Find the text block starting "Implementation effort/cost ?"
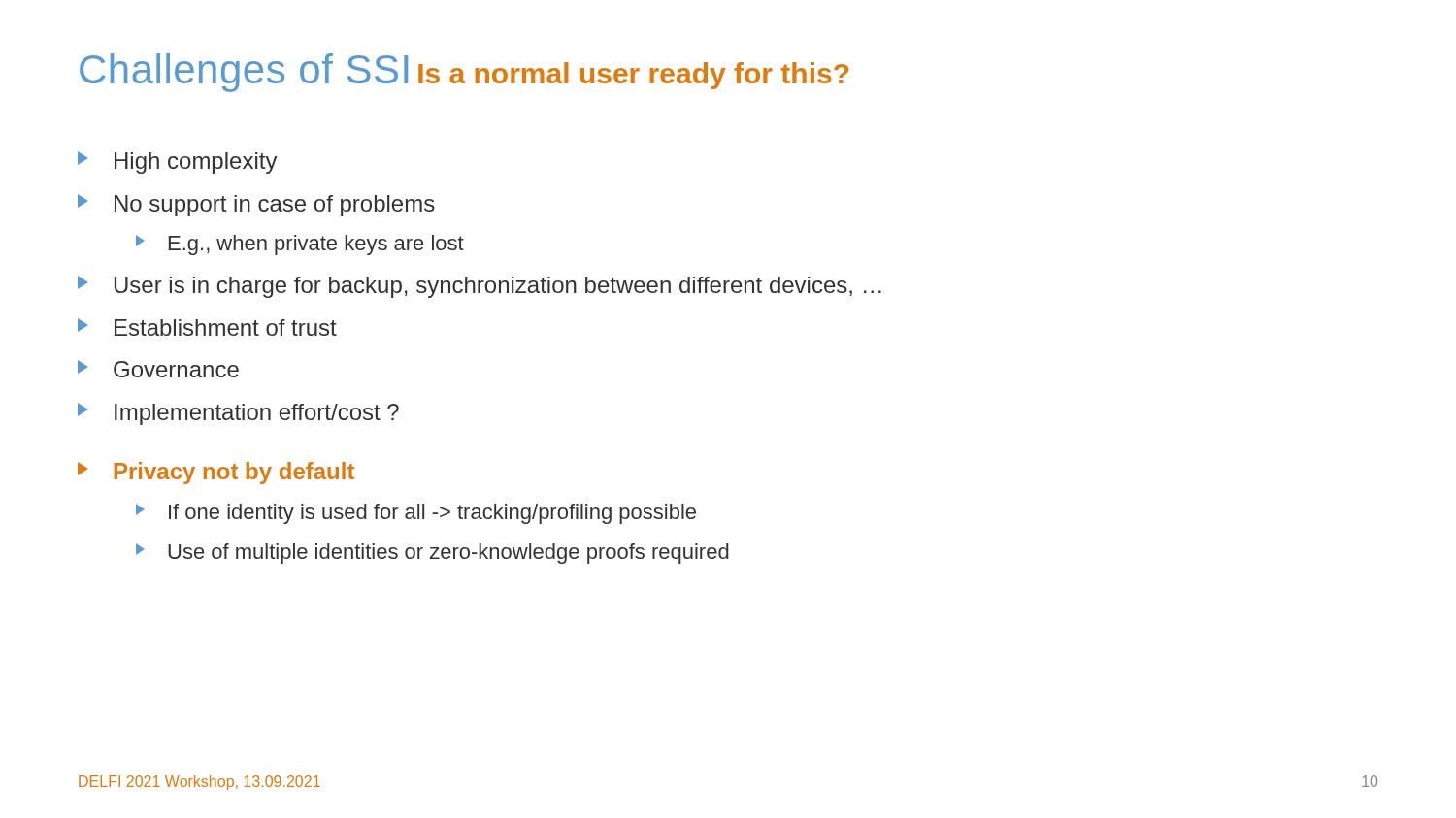 [x=239, y=412]
